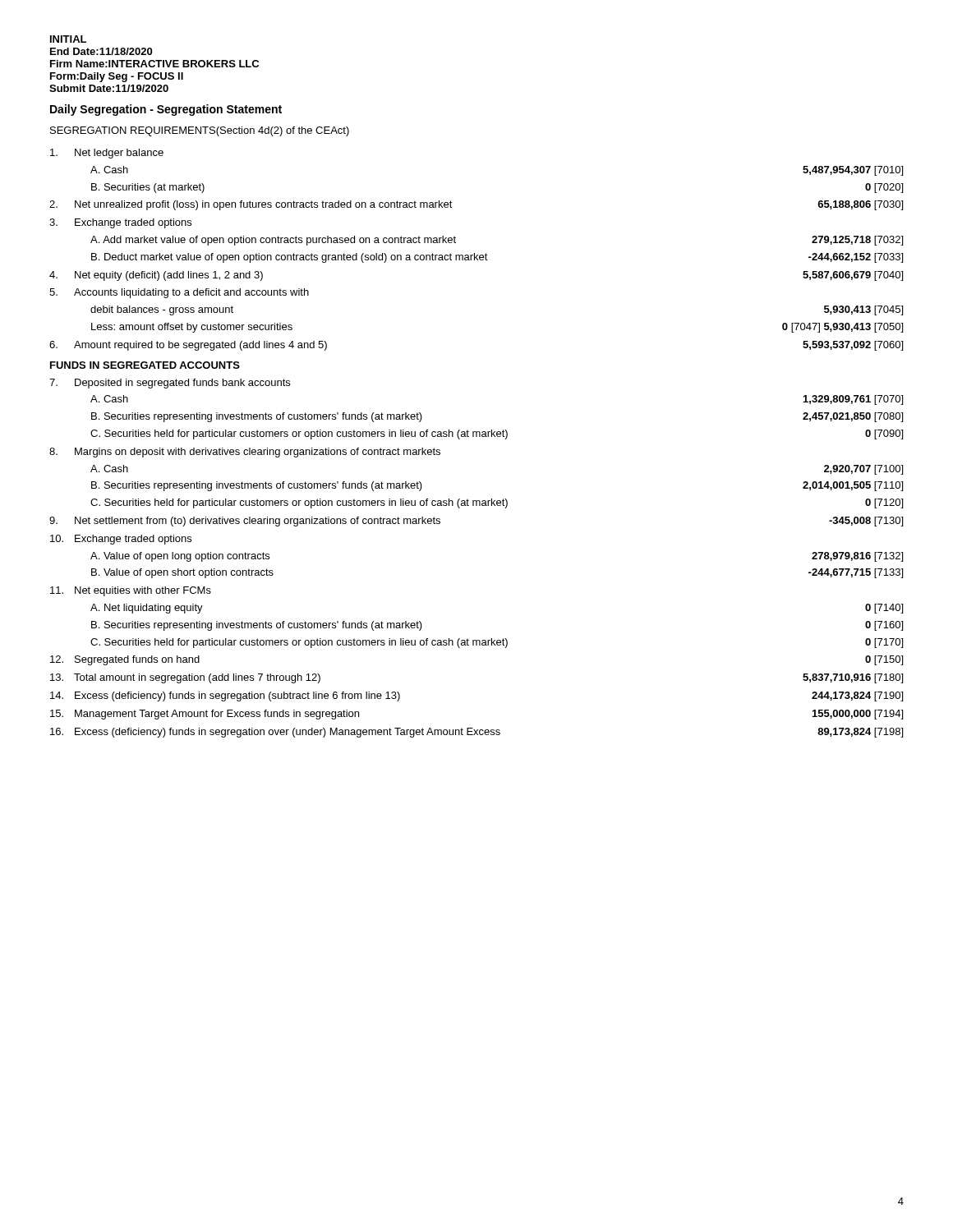
Task: Where is the passage that starts "8. Margins on deposit with derivatives"?
Action: point(245,453)
